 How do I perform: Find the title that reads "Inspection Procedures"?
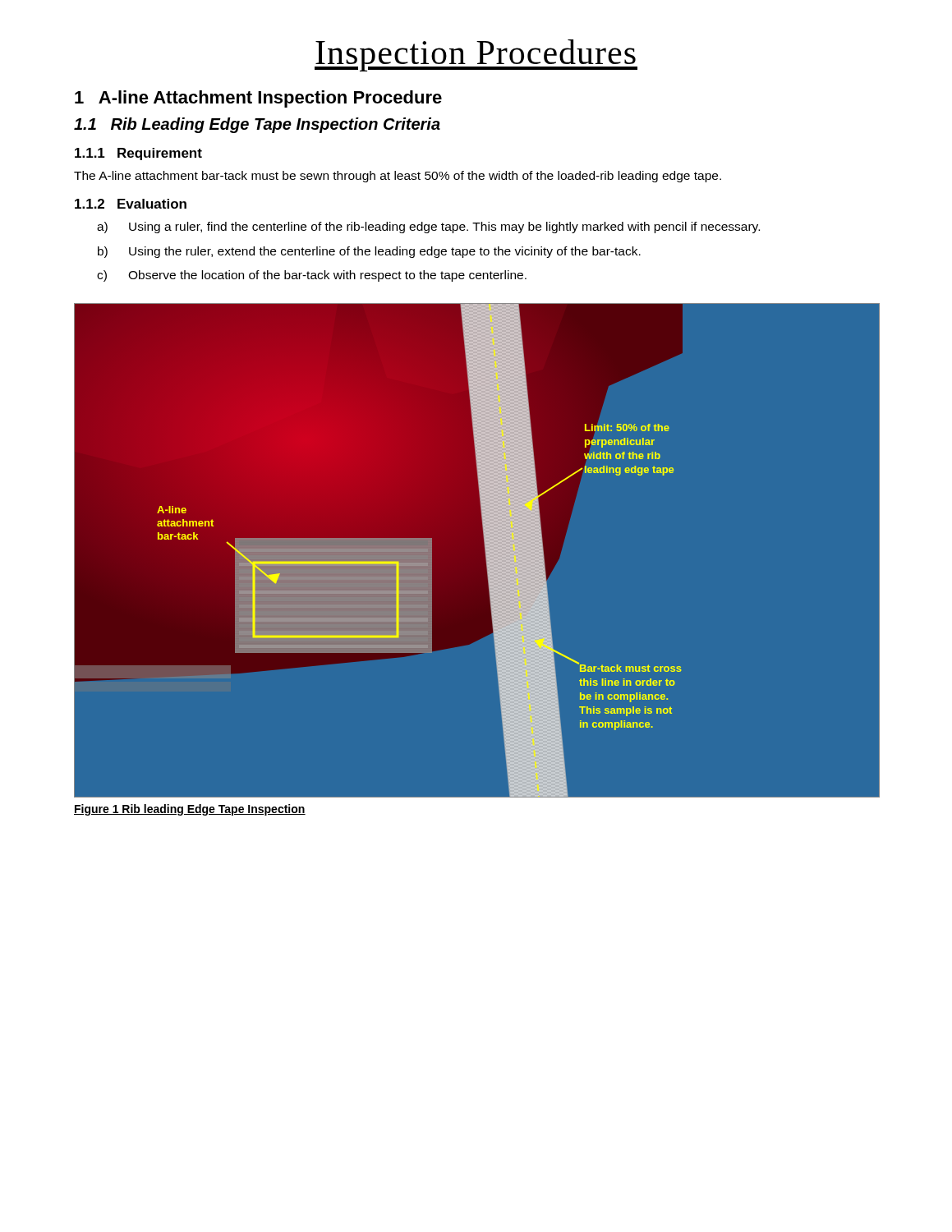click(x=476, y=53)
